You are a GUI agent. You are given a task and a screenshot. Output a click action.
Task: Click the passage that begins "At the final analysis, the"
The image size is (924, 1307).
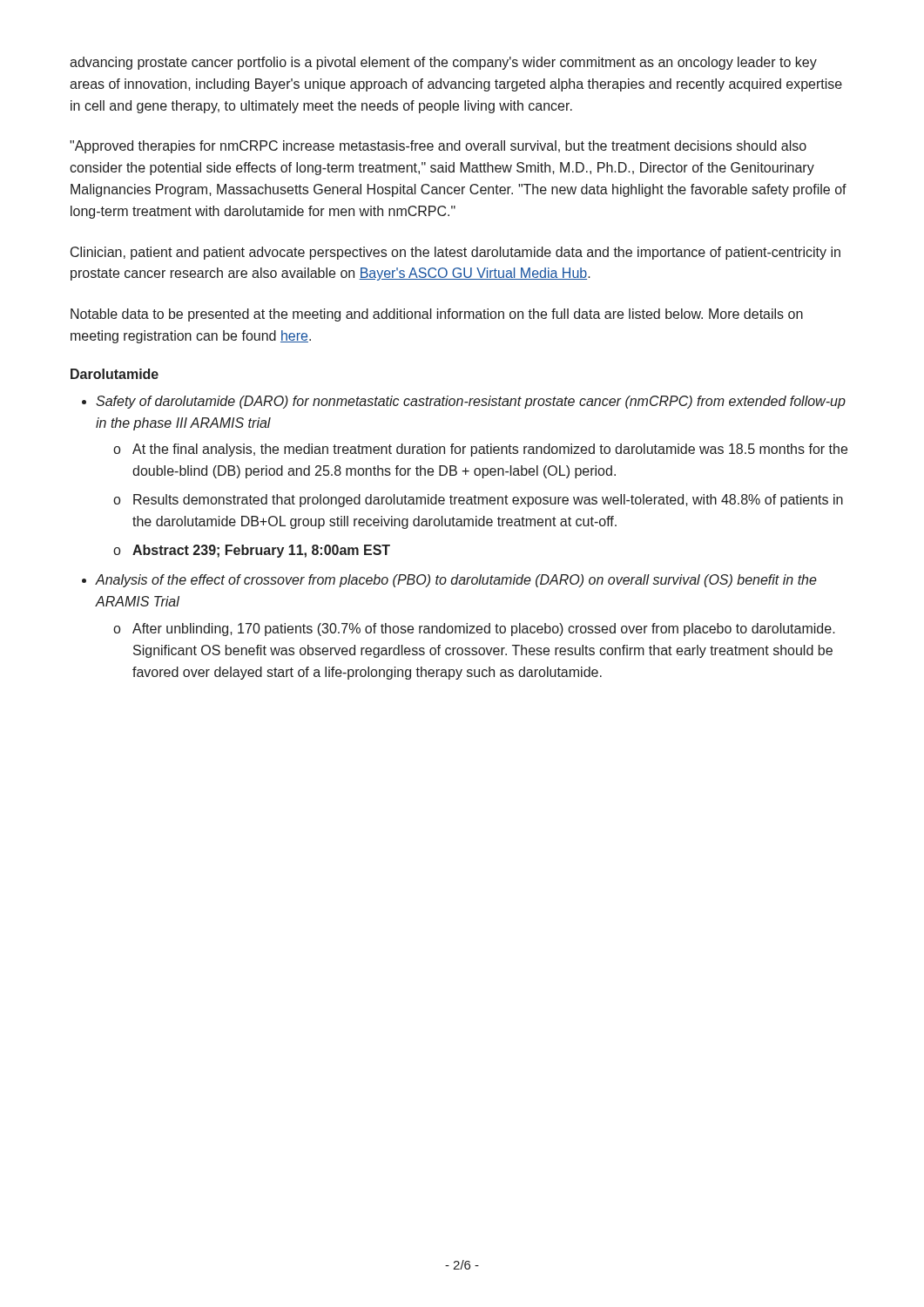coord(490,460)
